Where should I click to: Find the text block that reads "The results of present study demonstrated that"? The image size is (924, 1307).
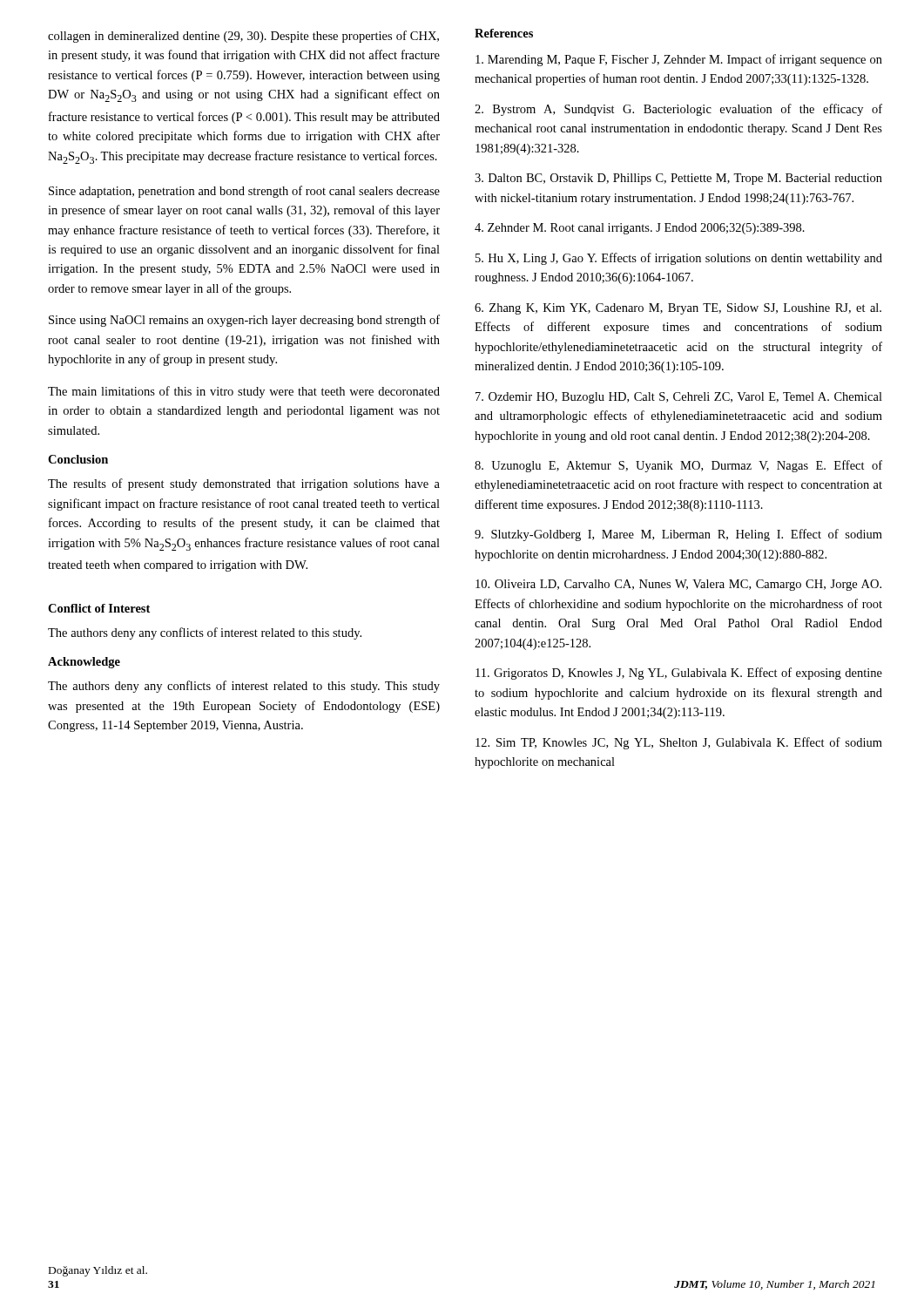pos(244,524)
